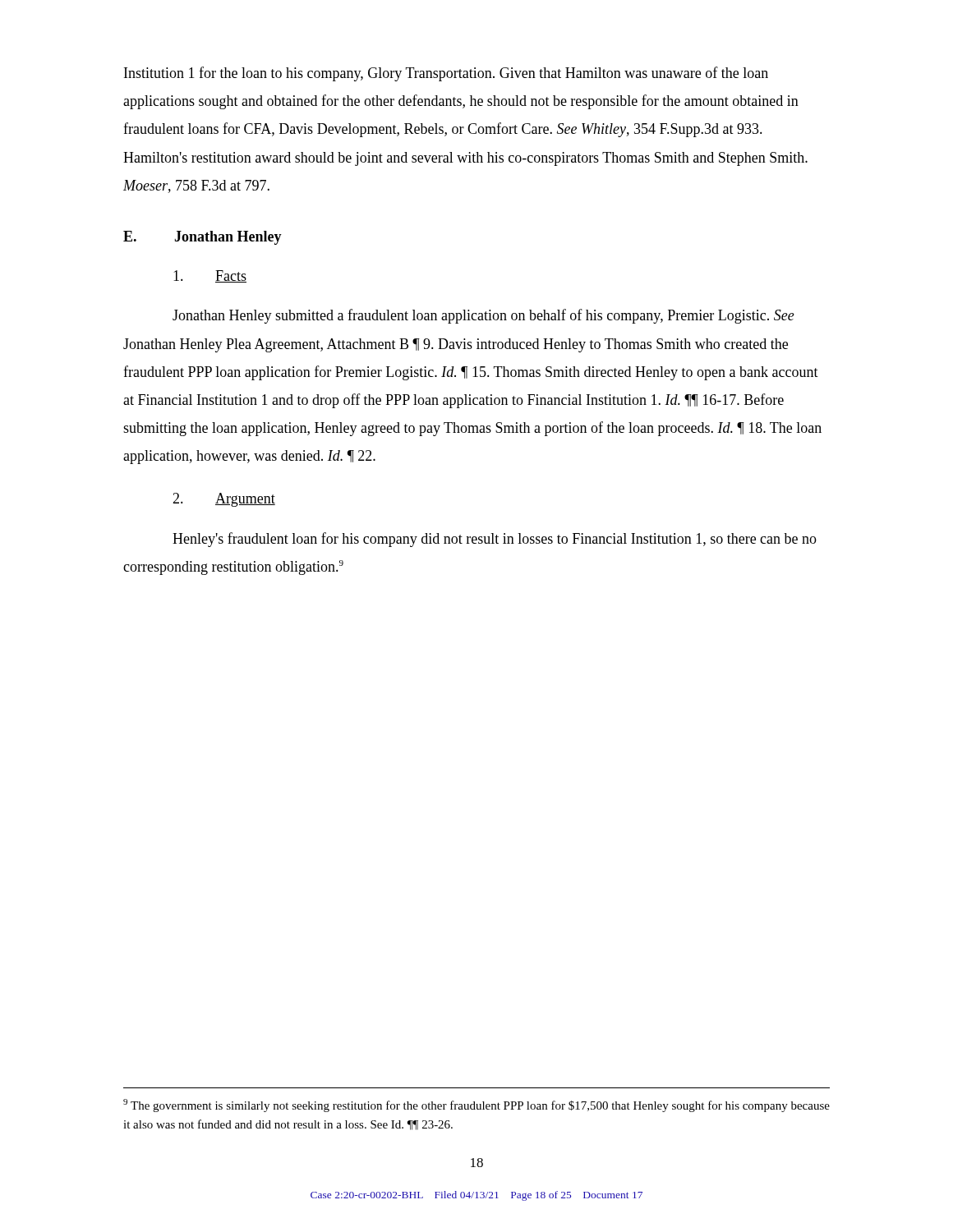Locate the section header that says "2. Argument"
The width and height of the screenshot is (953, 1232).
tap(224, 499)
